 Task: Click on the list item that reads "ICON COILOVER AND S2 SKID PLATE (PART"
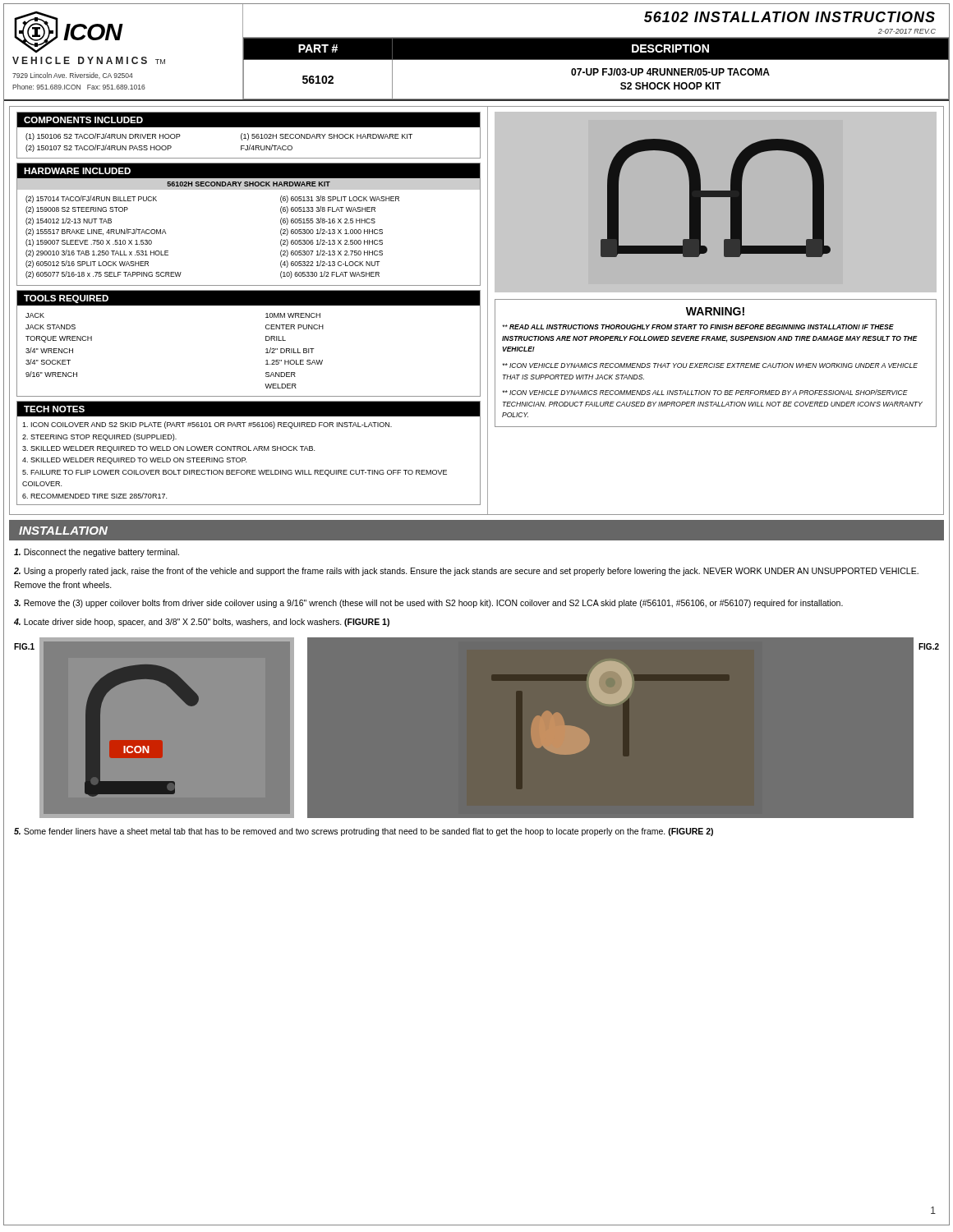(x=207, y=425)
